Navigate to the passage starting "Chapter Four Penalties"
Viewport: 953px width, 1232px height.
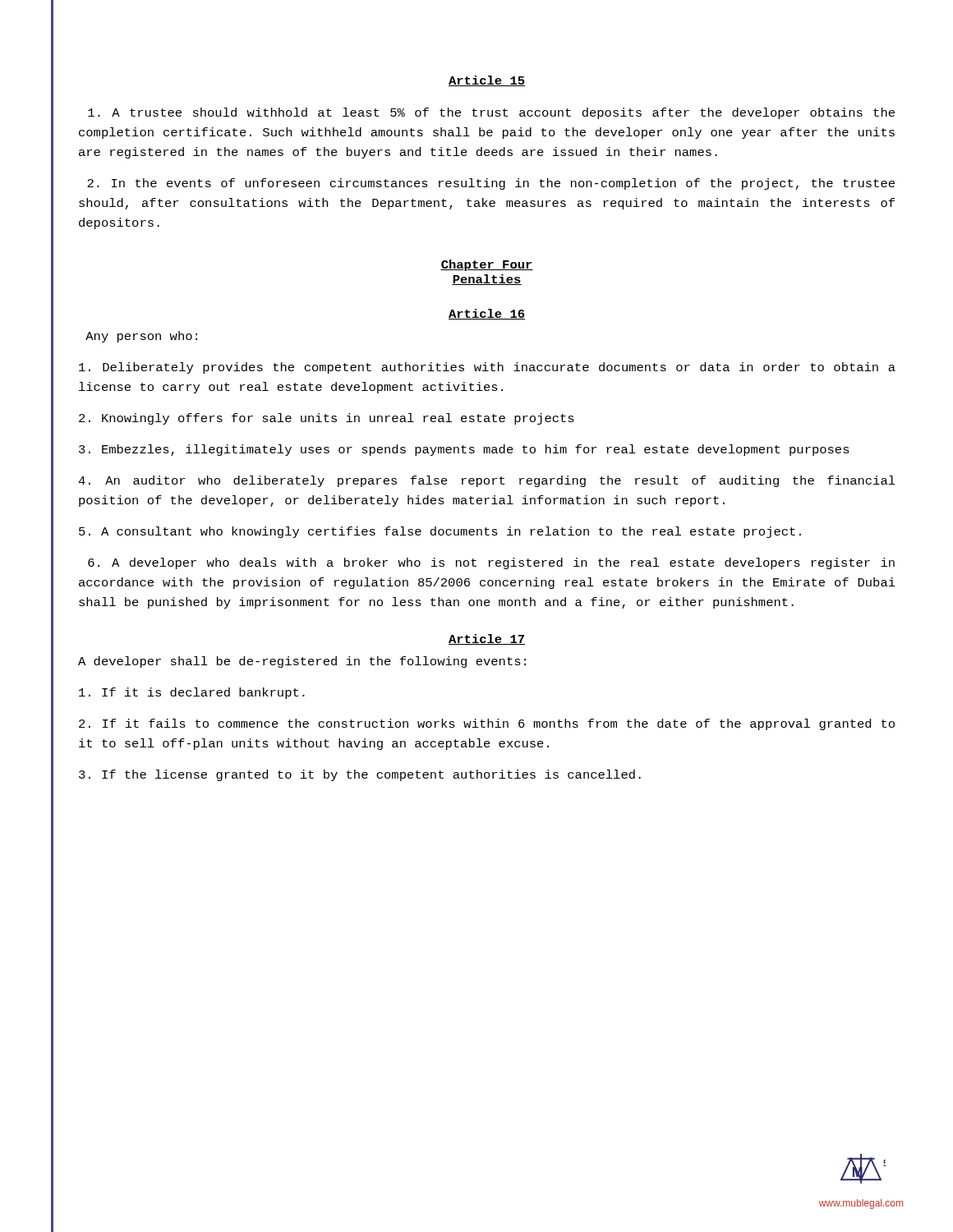click(x=487, y=273)
